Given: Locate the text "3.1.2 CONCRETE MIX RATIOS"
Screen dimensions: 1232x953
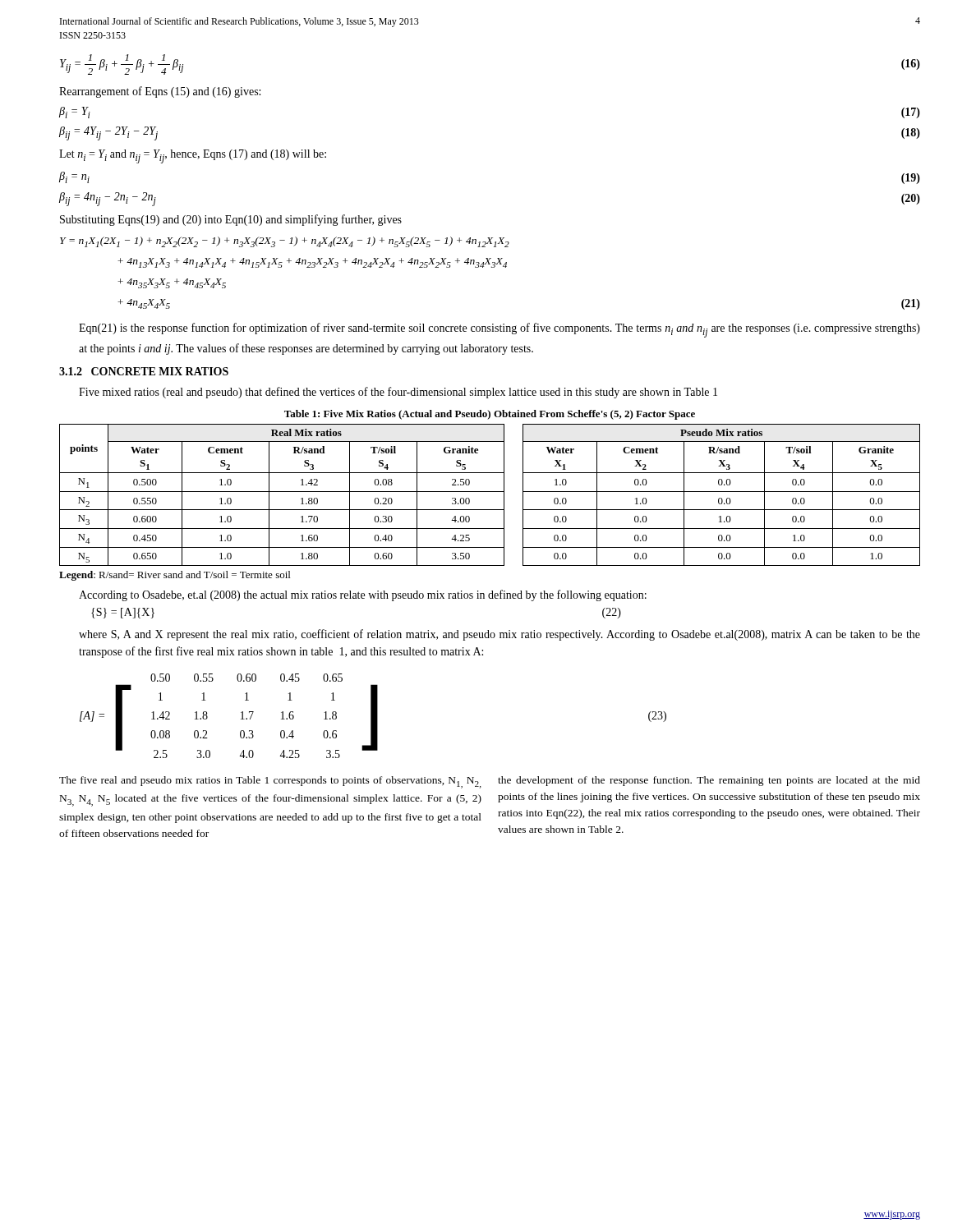Looking at the screenshot, I should click(144, 371).
